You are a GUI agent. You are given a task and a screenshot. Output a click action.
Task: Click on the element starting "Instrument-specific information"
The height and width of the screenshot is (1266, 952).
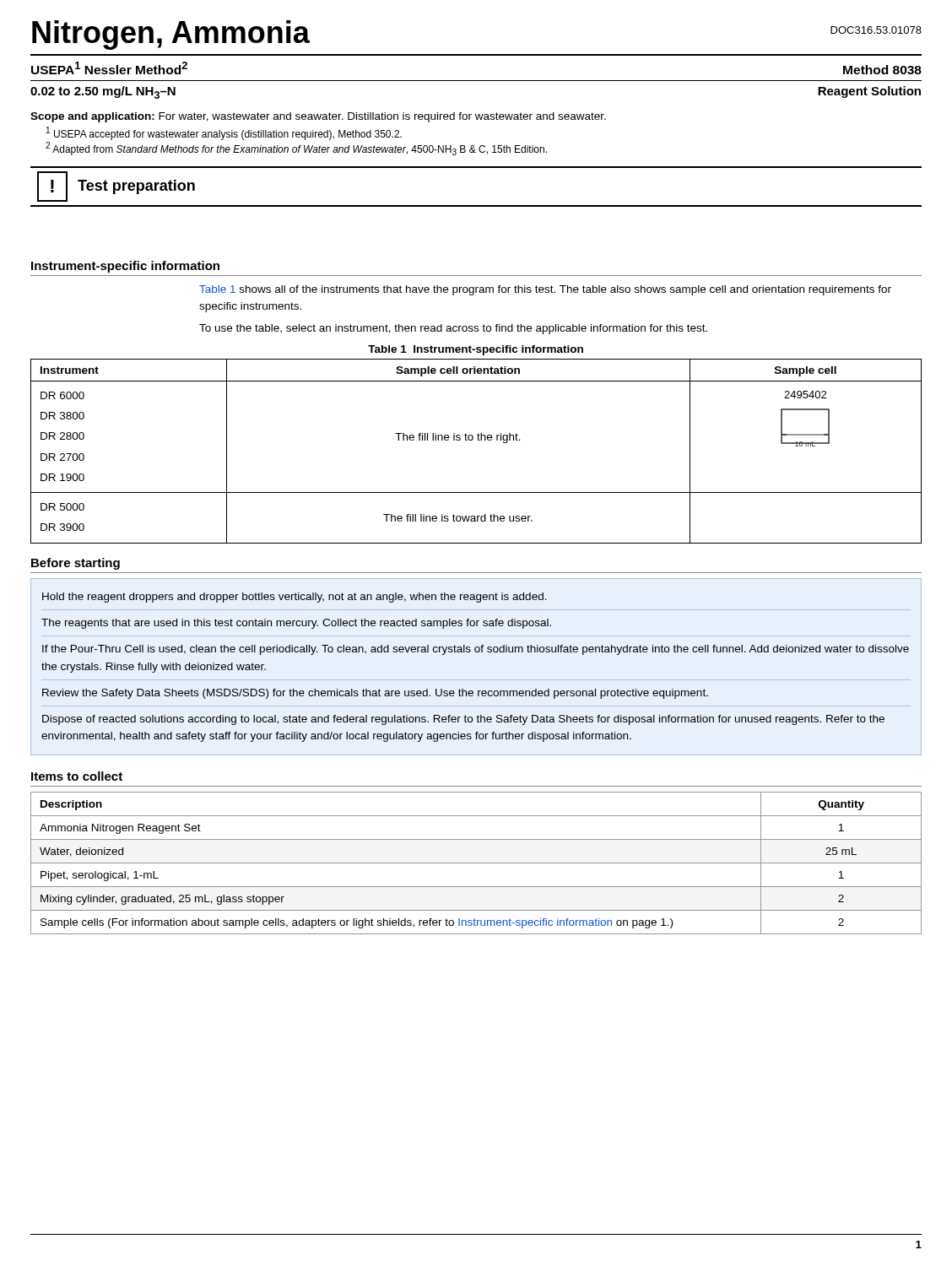tap(125, 265)
